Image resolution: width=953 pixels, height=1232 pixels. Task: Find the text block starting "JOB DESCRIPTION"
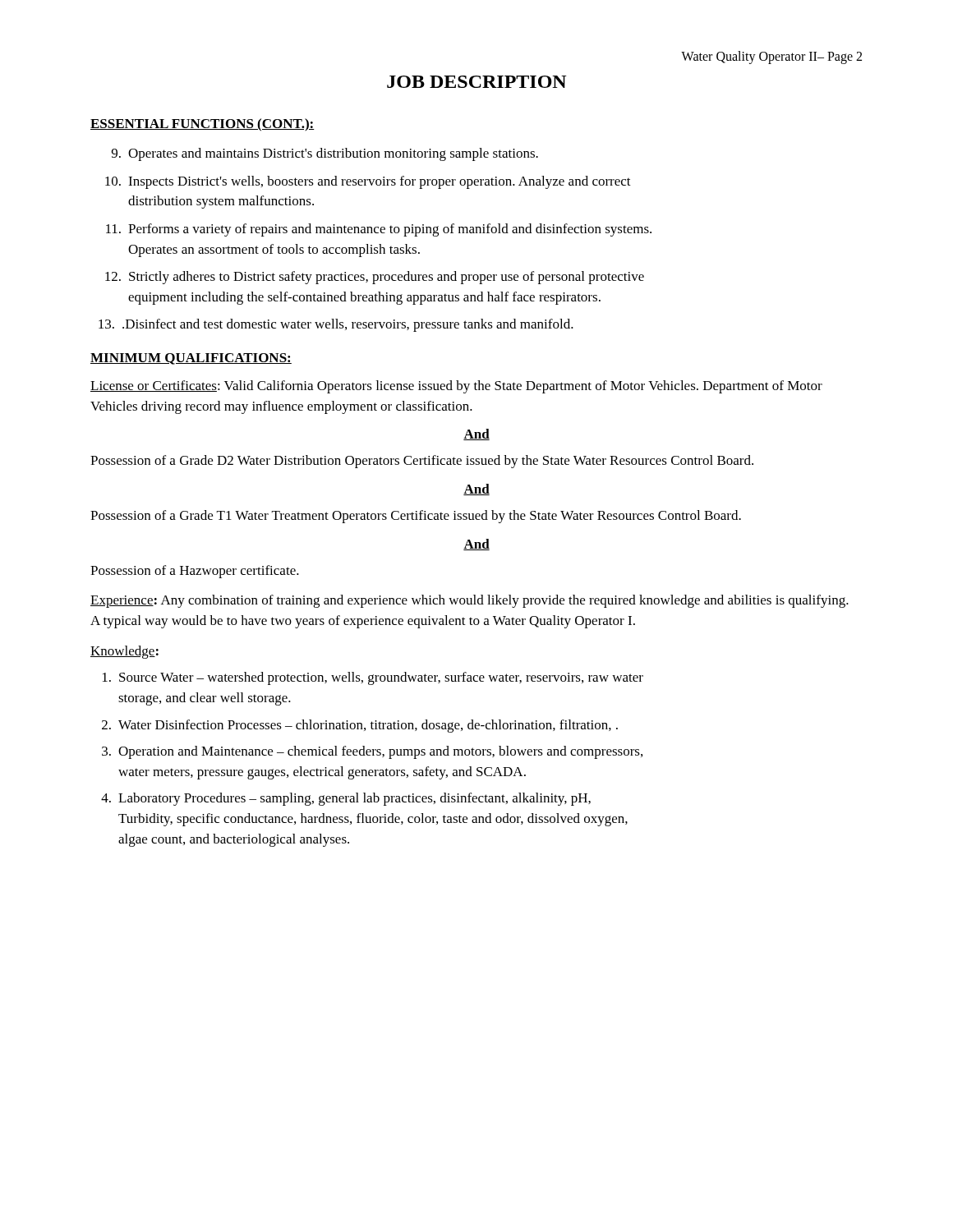tap(476, 81)
